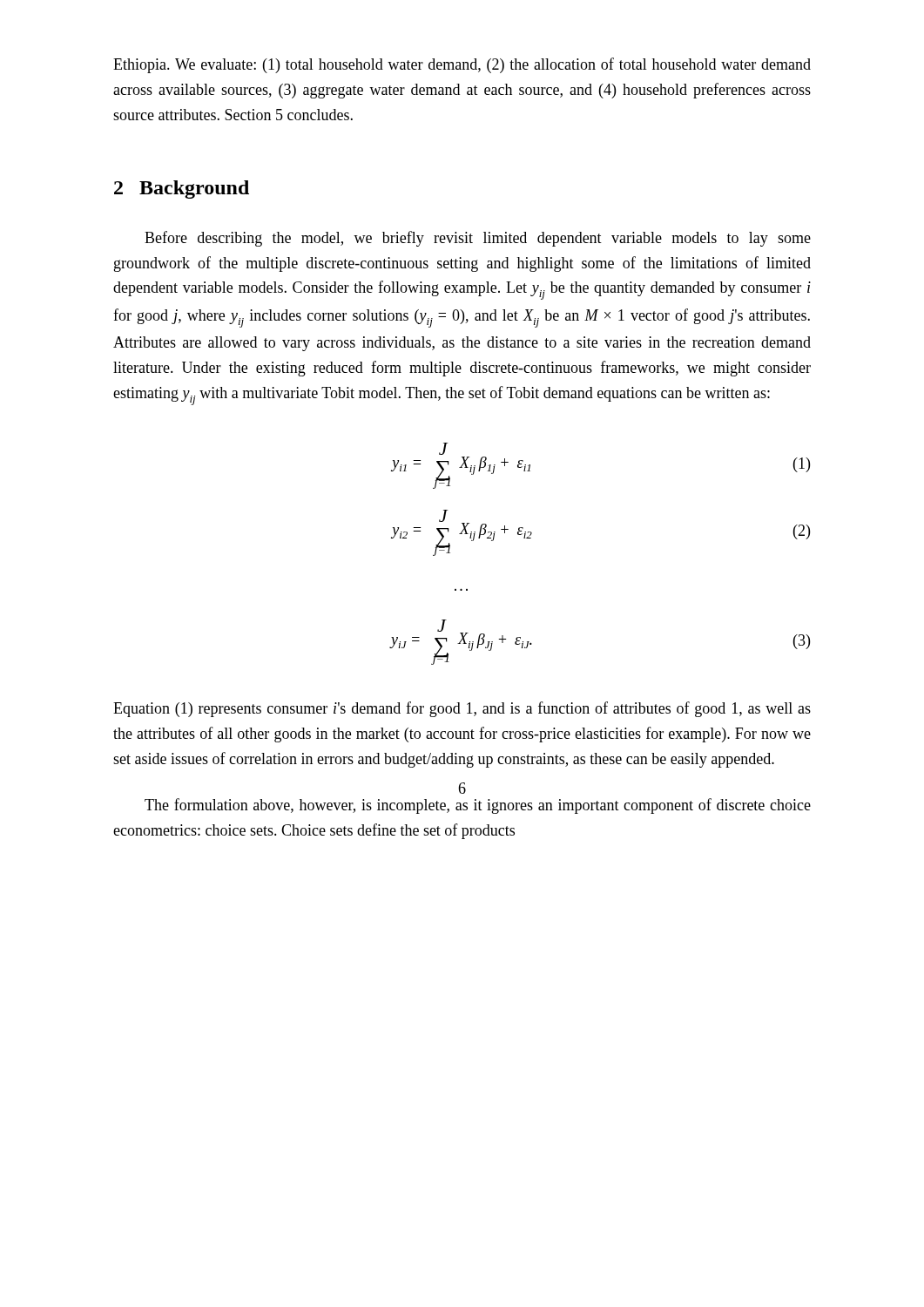Click the passage that begins "Ethiopia. We evaluate: (1) total household water demand,"
The width and height of the screenshot is (924, 1307).
click(462, 90)
